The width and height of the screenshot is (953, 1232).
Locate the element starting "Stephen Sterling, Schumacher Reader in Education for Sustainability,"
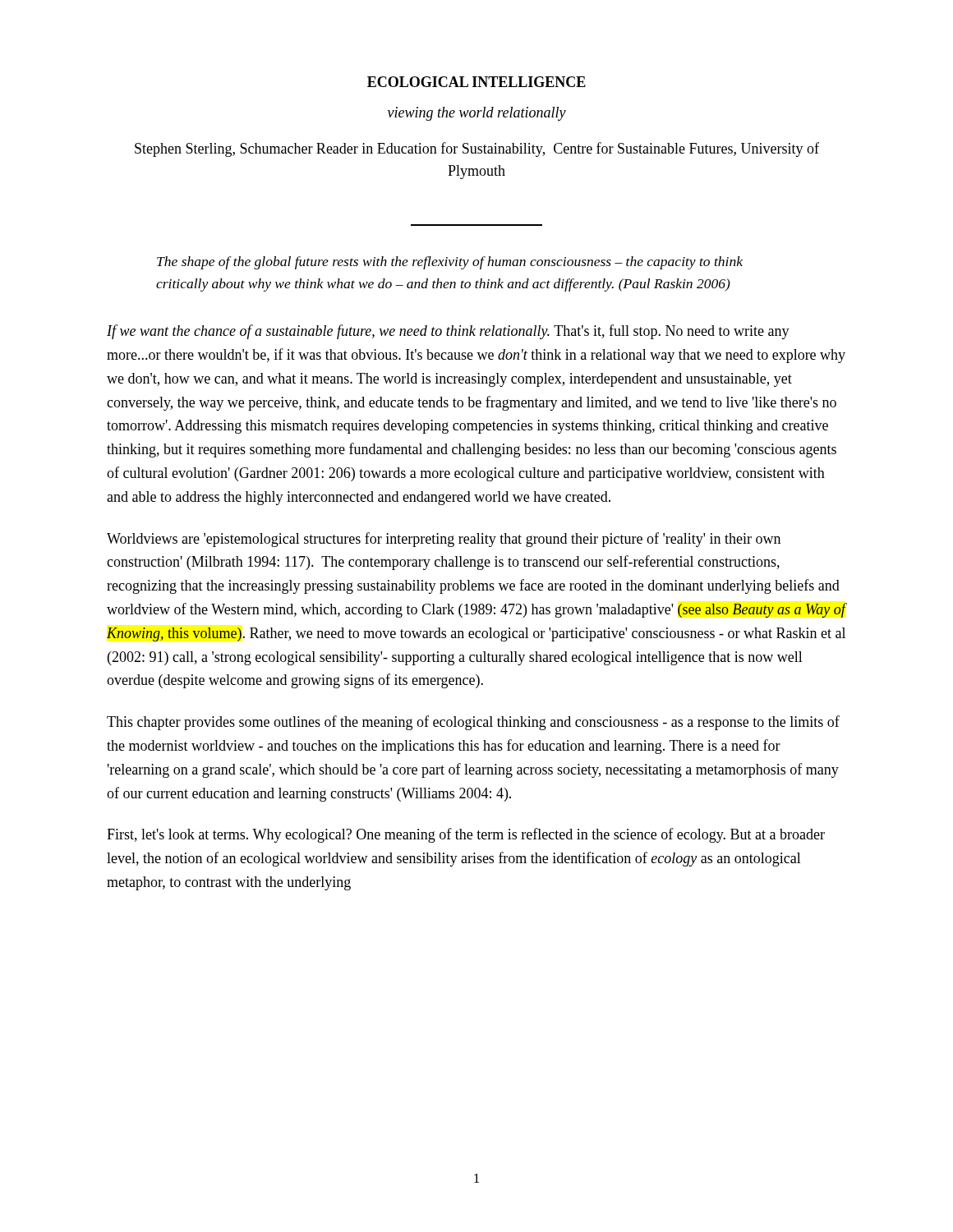click(476, 160)
